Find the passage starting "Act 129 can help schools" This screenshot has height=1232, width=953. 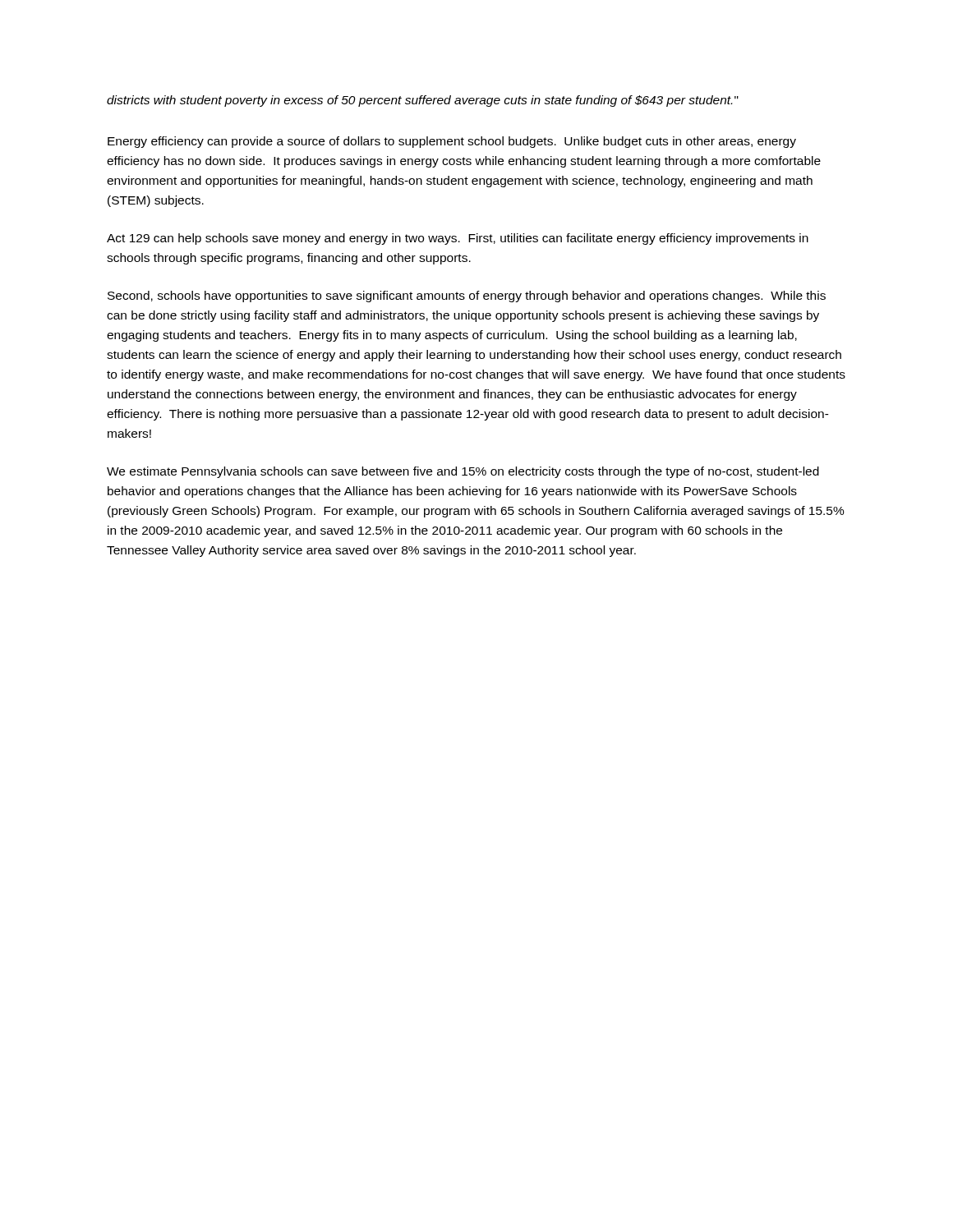pos(458,248)
